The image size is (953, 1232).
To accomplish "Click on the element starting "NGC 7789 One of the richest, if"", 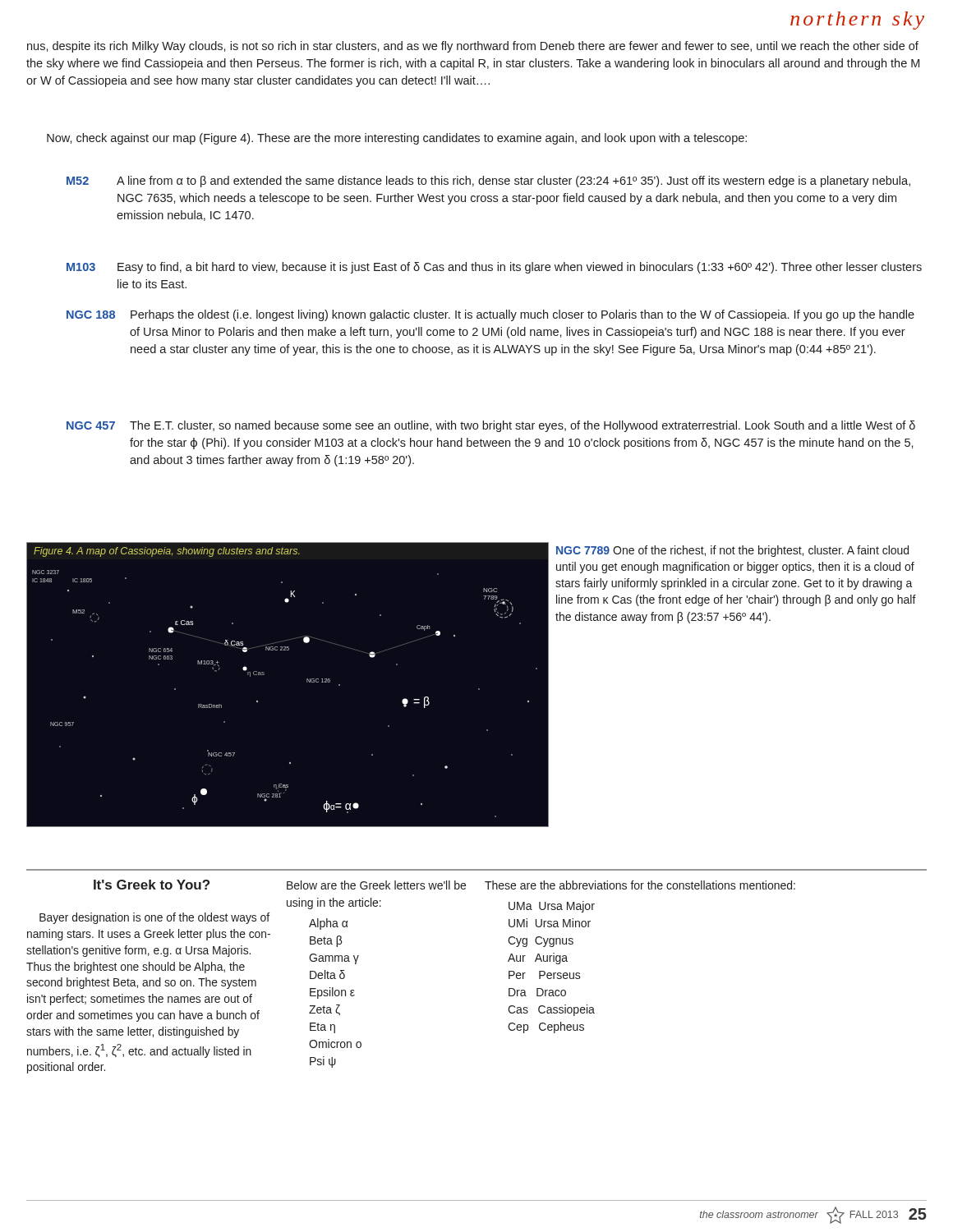I will pos(735,583).
